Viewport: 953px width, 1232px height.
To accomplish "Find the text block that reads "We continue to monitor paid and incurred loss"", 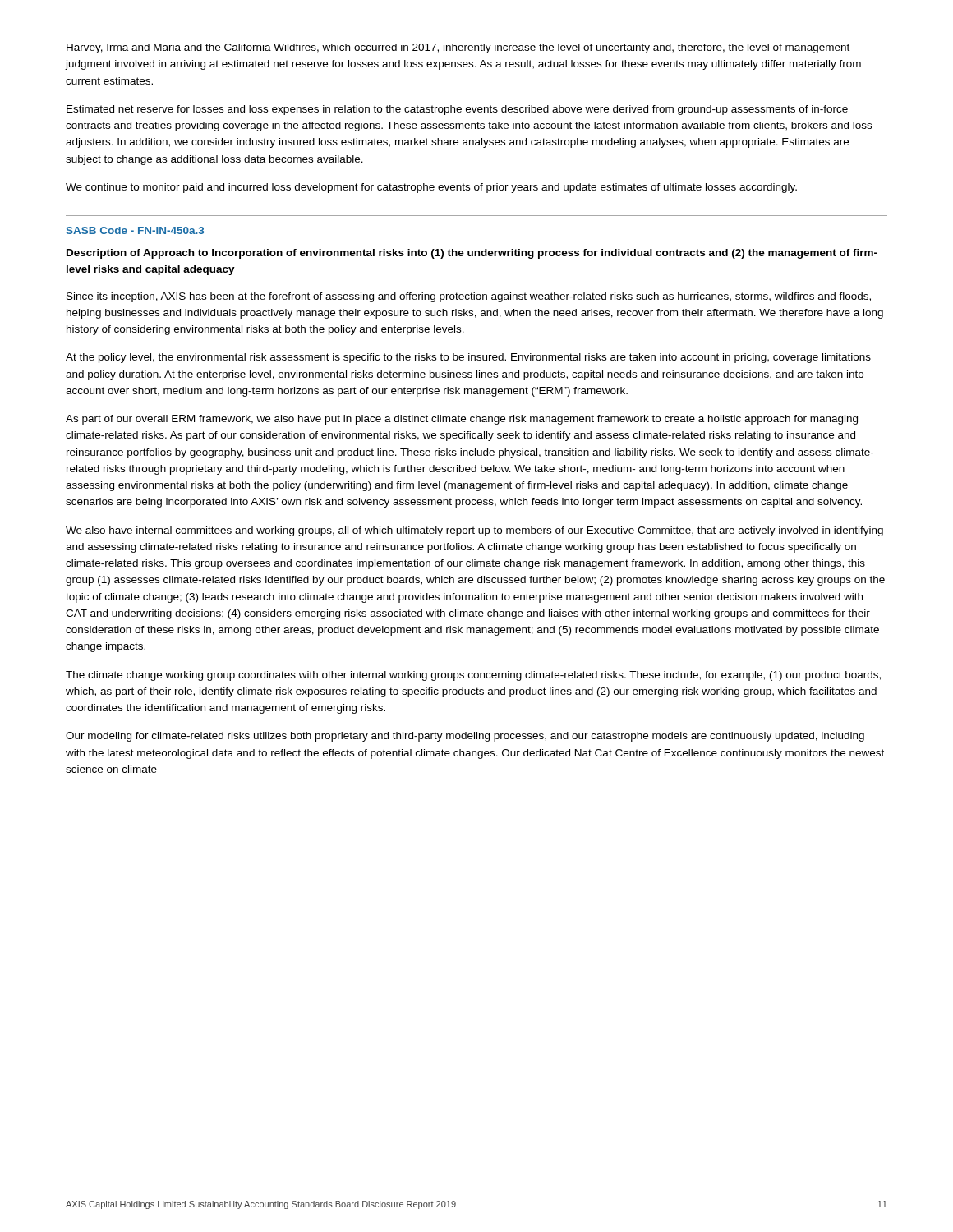I will click(x=432, y=187).
